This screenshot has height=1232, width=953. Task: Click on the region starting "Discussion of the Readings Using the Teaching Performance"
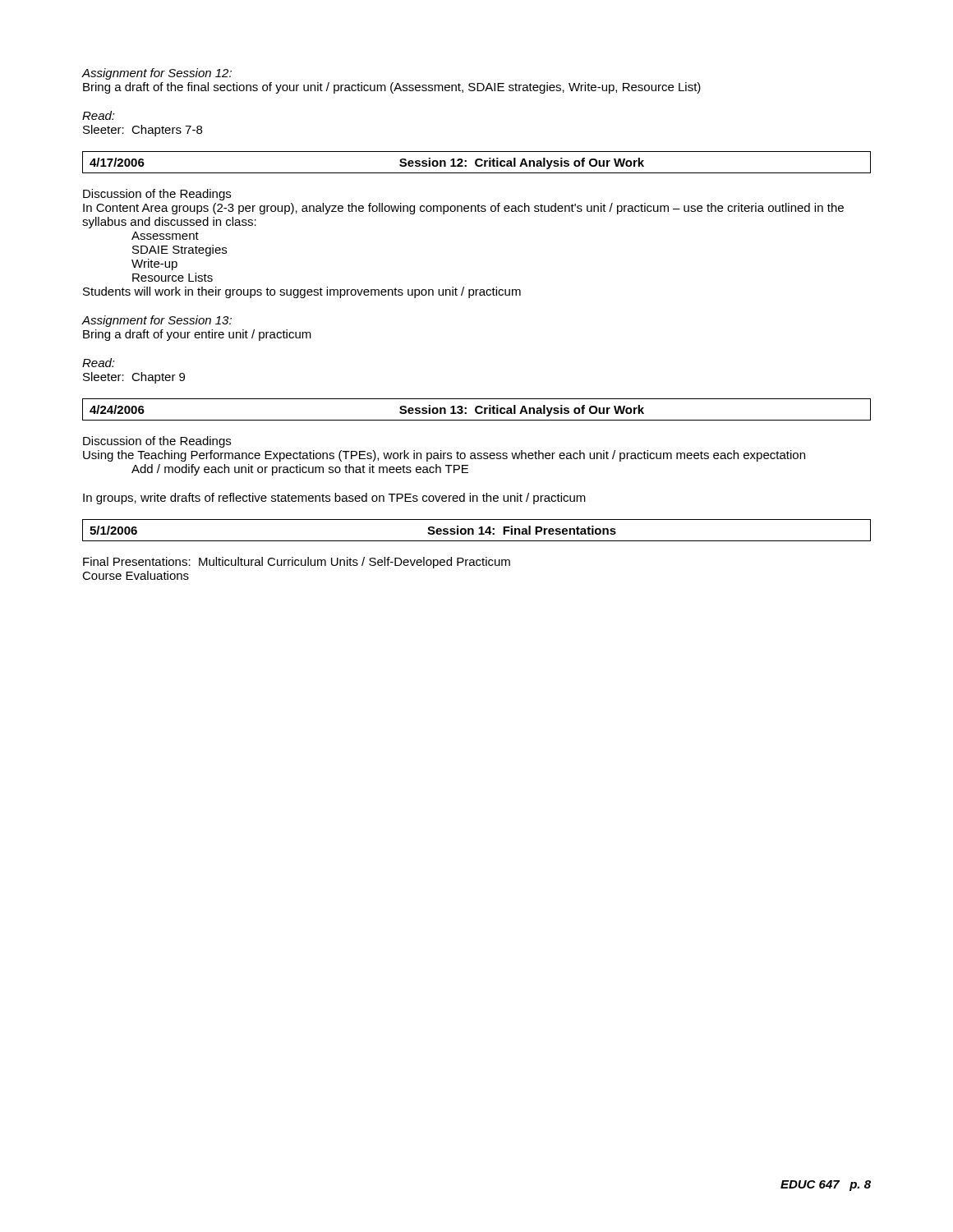tap(476, 455)
